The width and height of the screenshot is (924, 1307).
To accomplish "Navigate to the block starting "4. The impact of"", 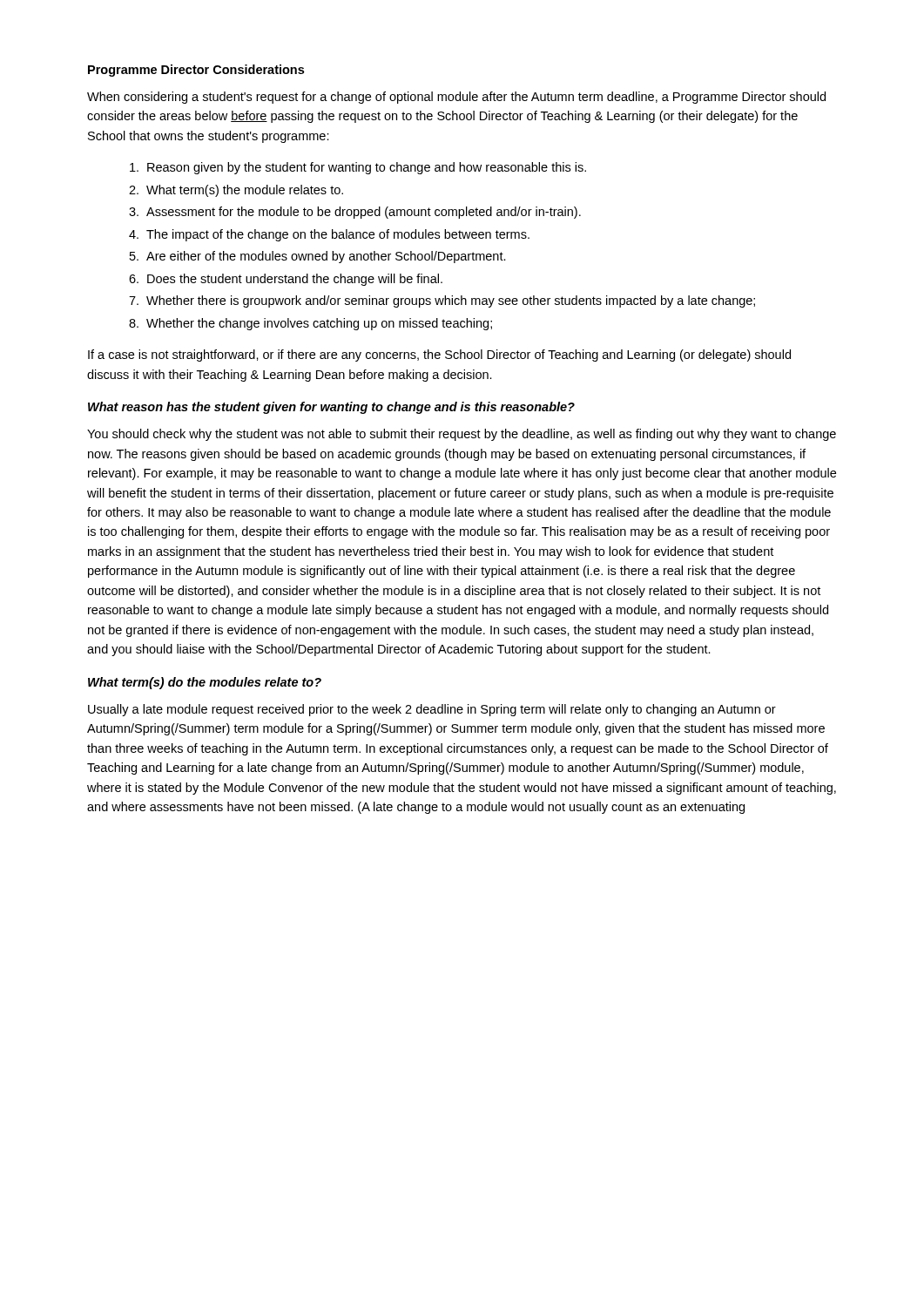I will [x=476, y=234].
